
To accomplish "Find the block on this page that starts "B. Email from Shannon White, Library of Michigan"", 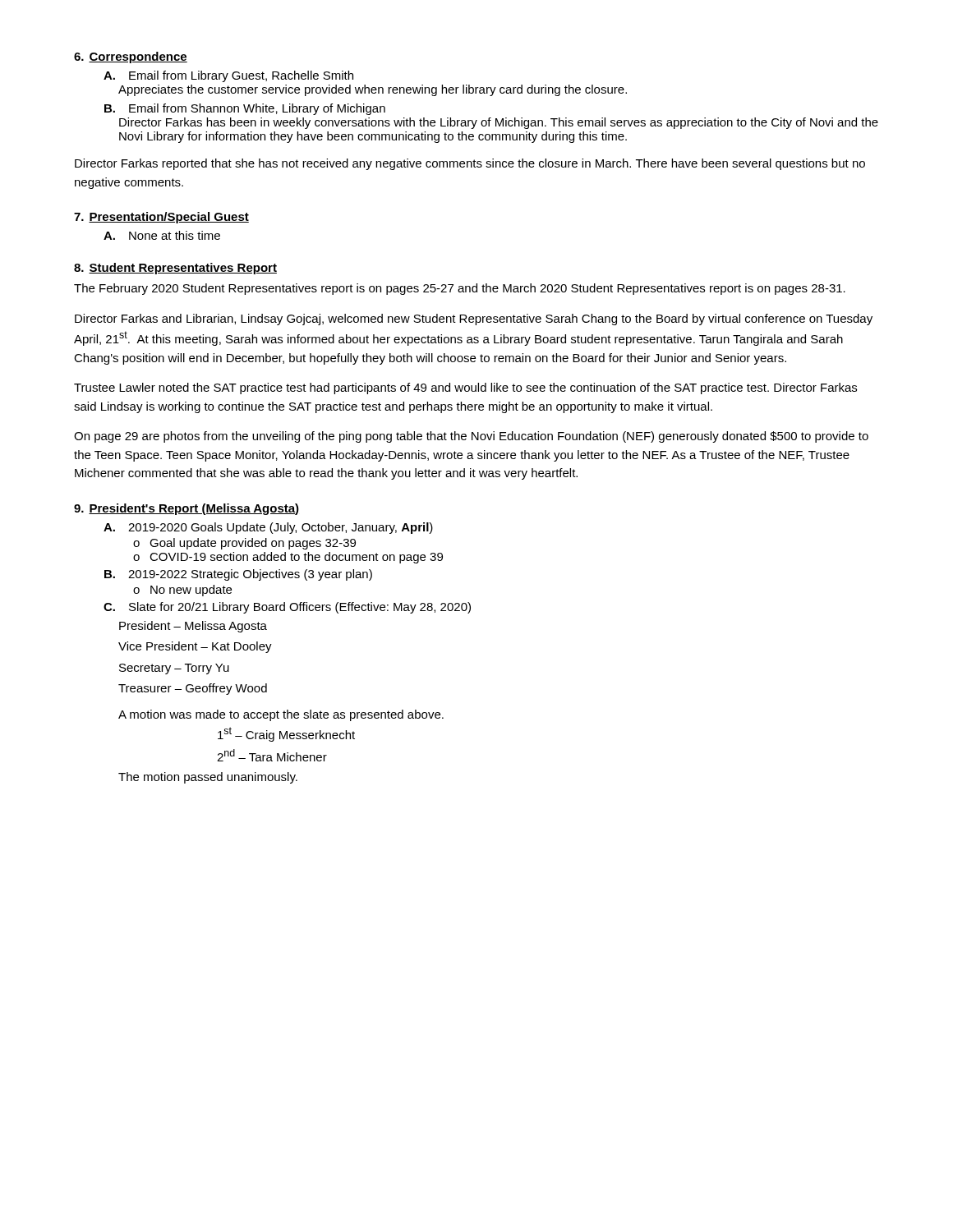I will (x=491, y=122).
